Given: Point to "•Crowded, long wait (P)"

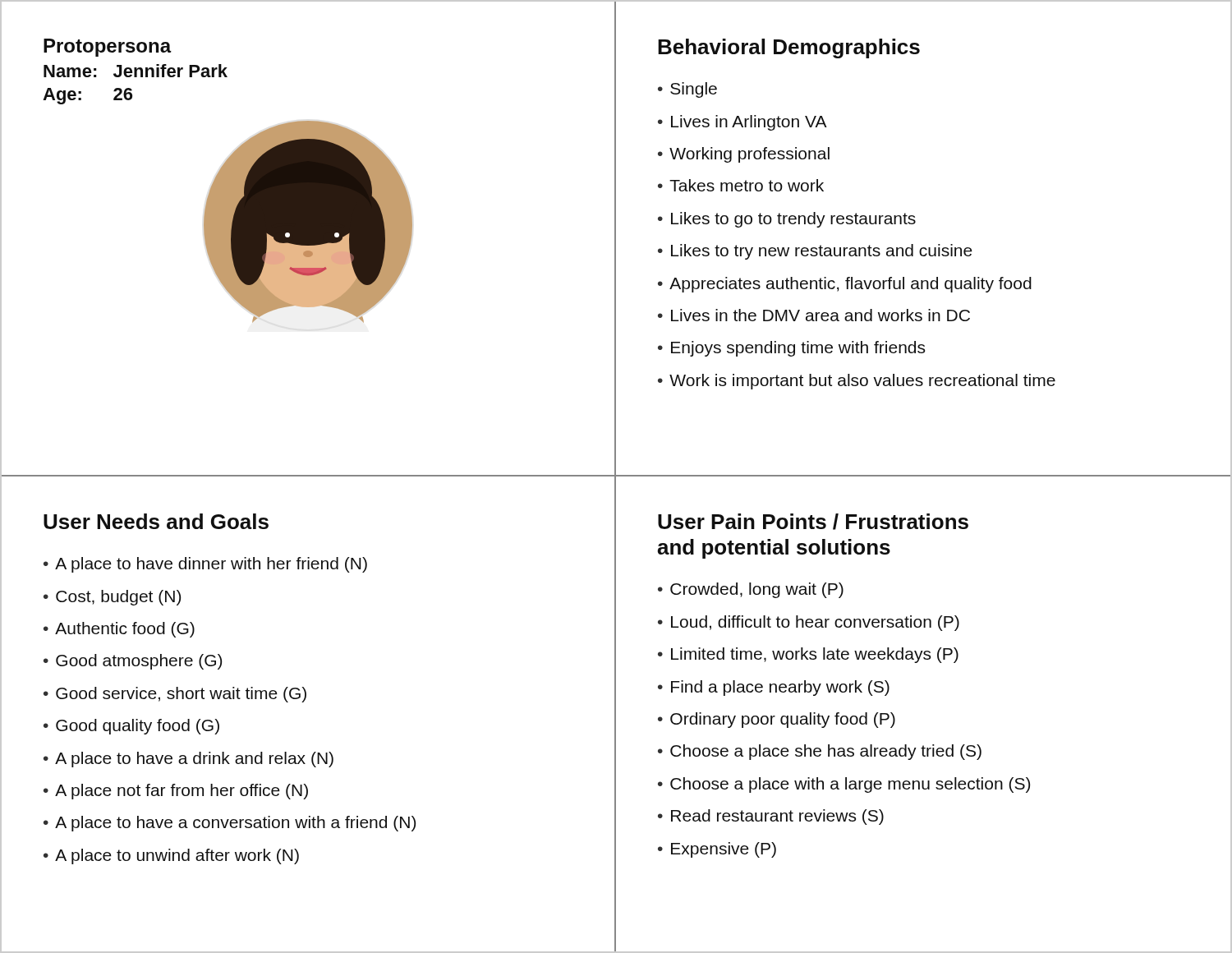Looking at the screenshot, I should pyautogui.click(x=751, y=589).
